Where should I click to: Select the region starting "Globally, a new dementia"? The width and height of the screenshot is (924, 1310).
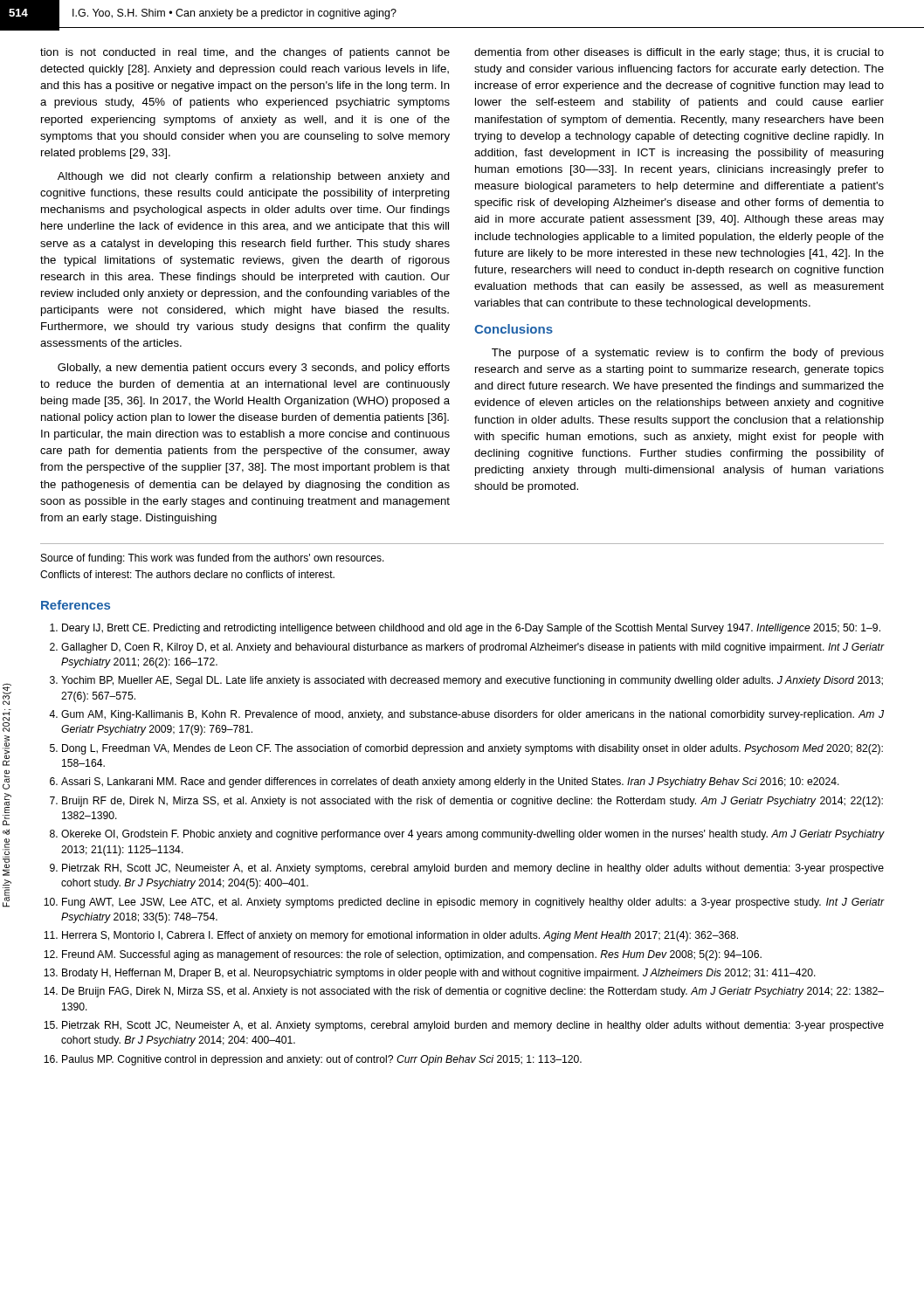coord(245,442)
